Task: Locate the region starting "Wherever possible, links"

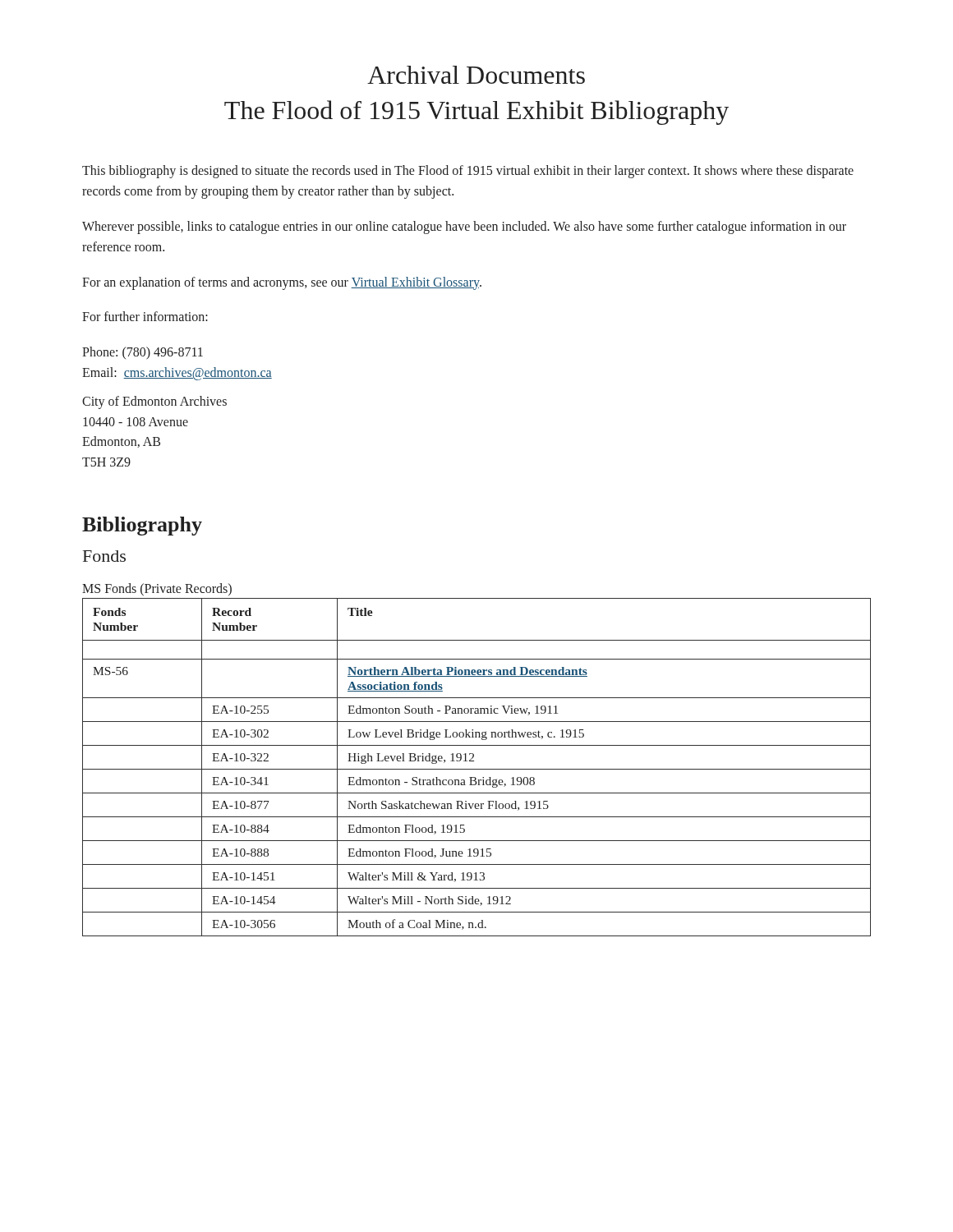Action: point(464,236)
